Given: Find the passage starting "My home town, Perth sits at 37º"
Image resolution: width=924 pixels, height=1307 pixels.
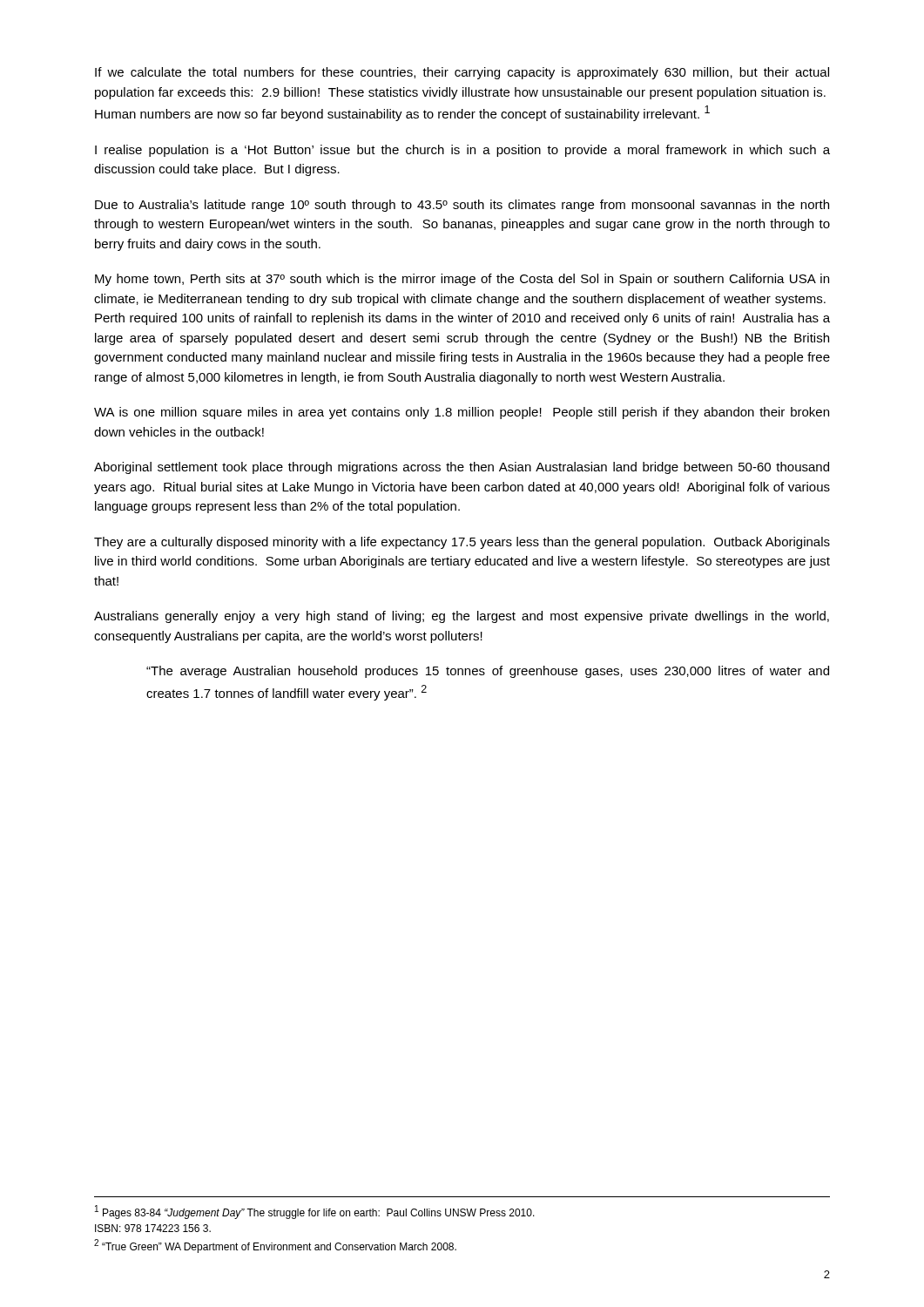Looking at the screenshot, I should tap(462, 327).
